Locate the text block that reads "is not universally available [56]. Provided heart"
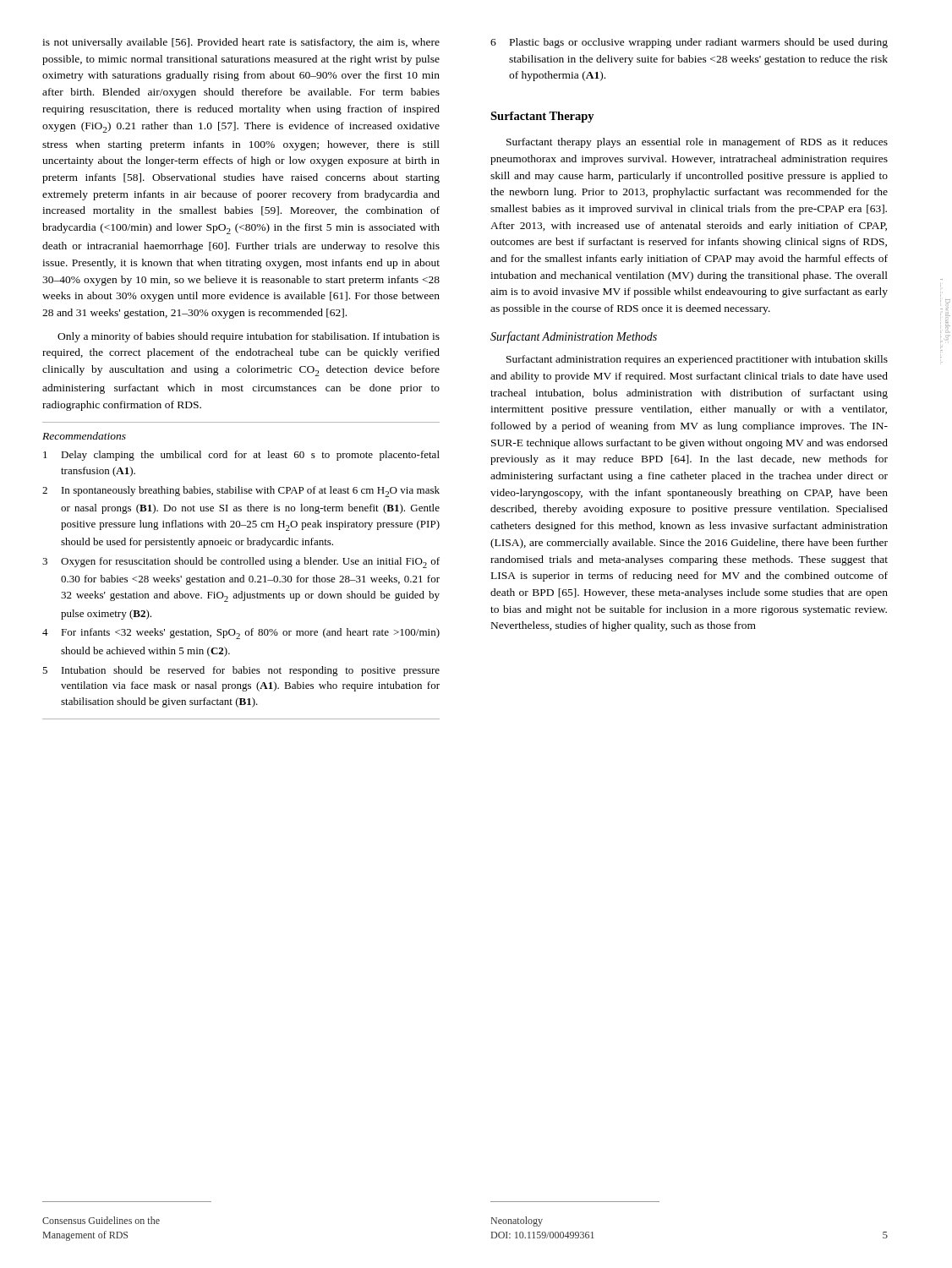 click(241, 223)
